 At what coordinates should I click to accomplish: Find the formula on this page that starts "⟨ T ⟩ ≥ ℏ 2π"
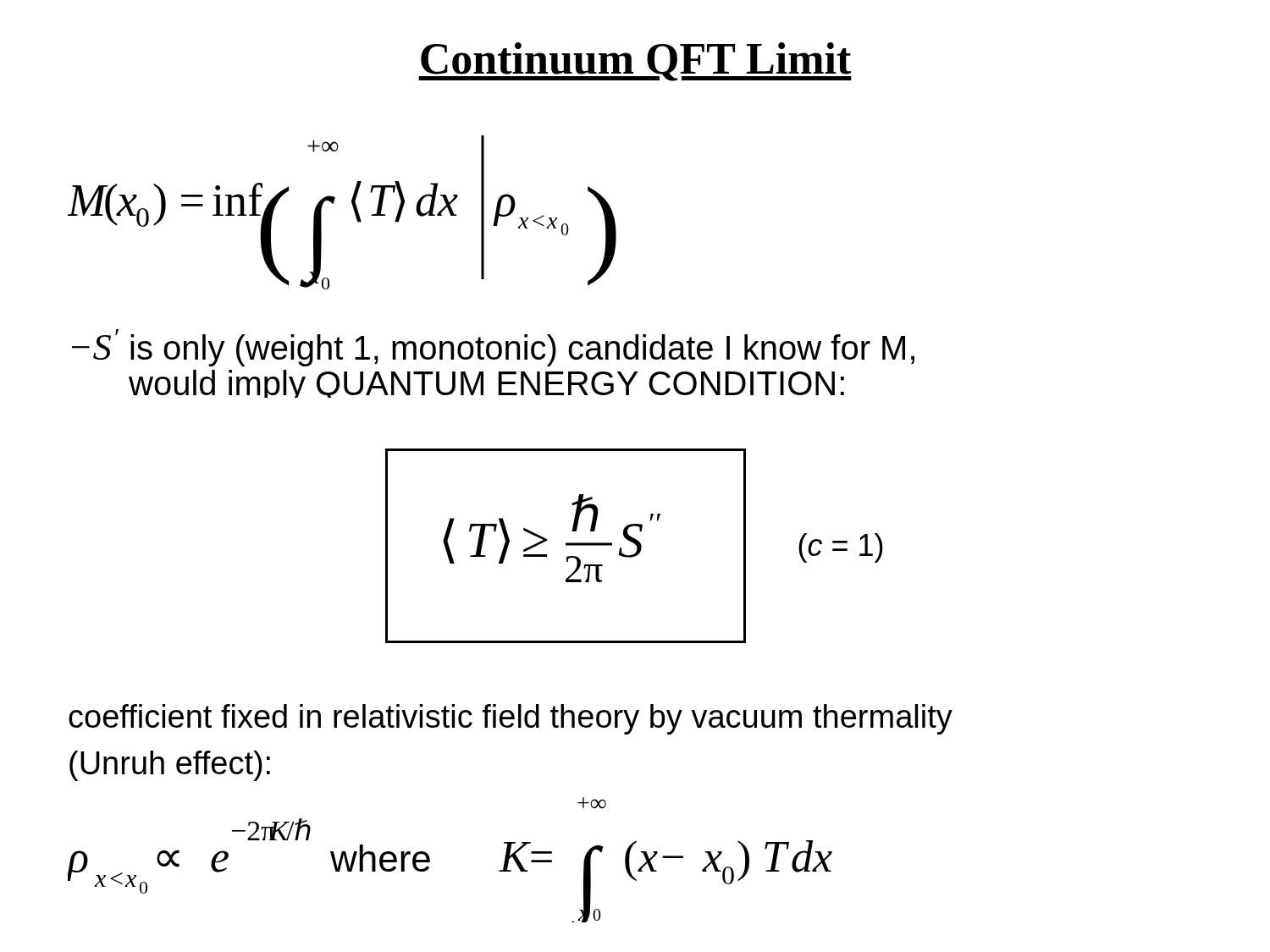point(635,546)
